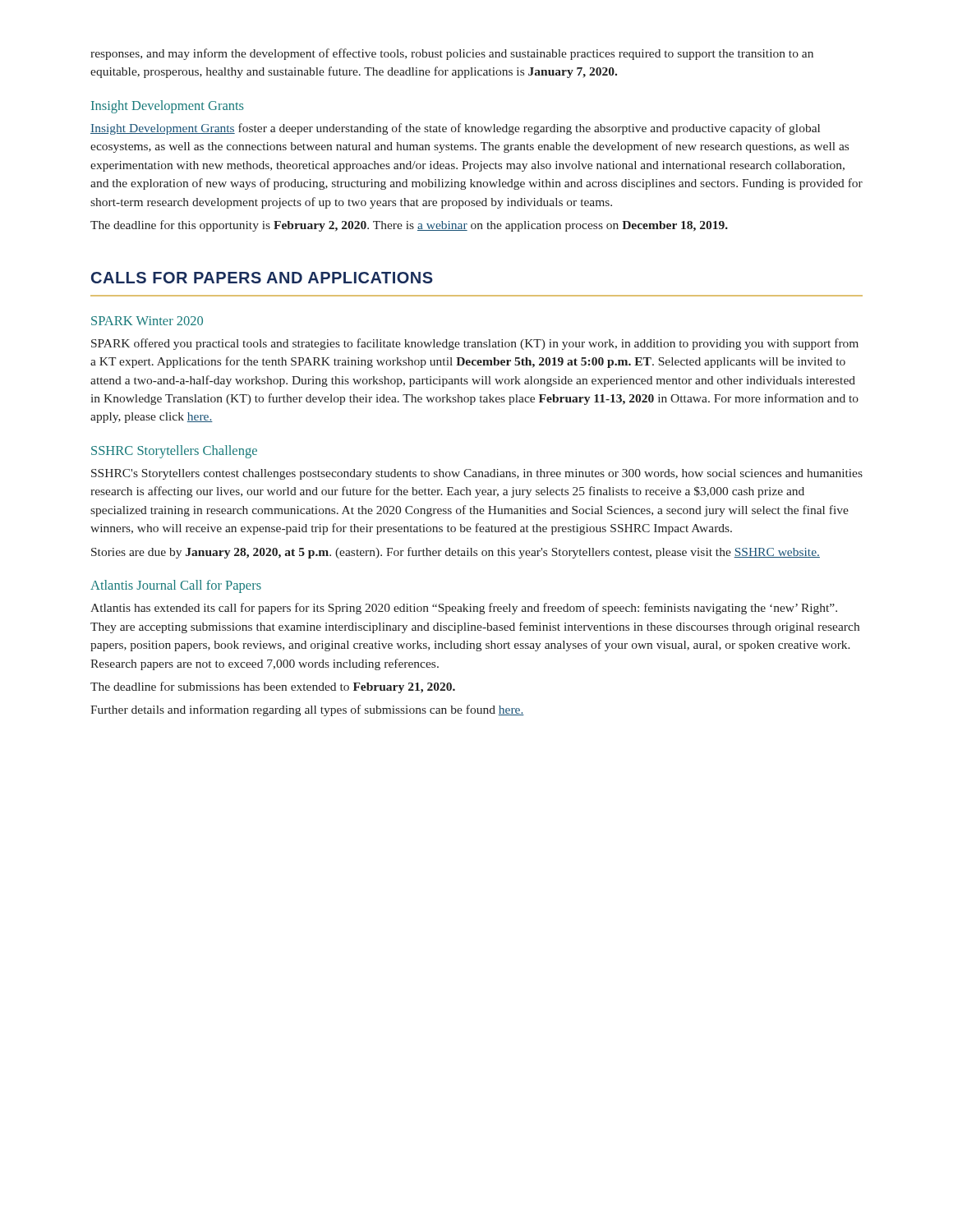
Task: Point to the region starting "SSHRC Storytellers Challenge"
Action: 174,452
